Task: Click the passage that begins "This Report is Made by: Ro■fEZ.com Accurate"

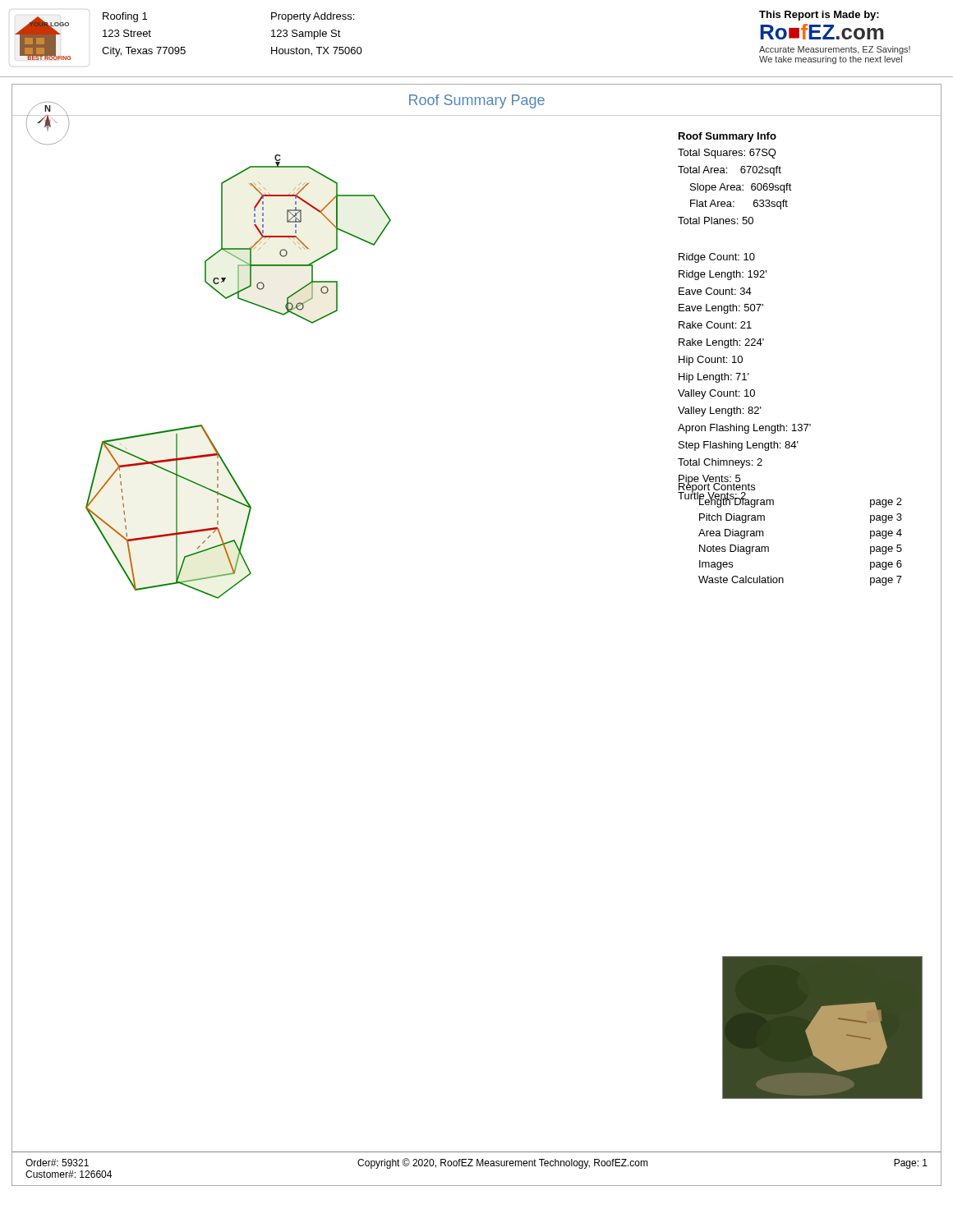Action: [850, 36]
